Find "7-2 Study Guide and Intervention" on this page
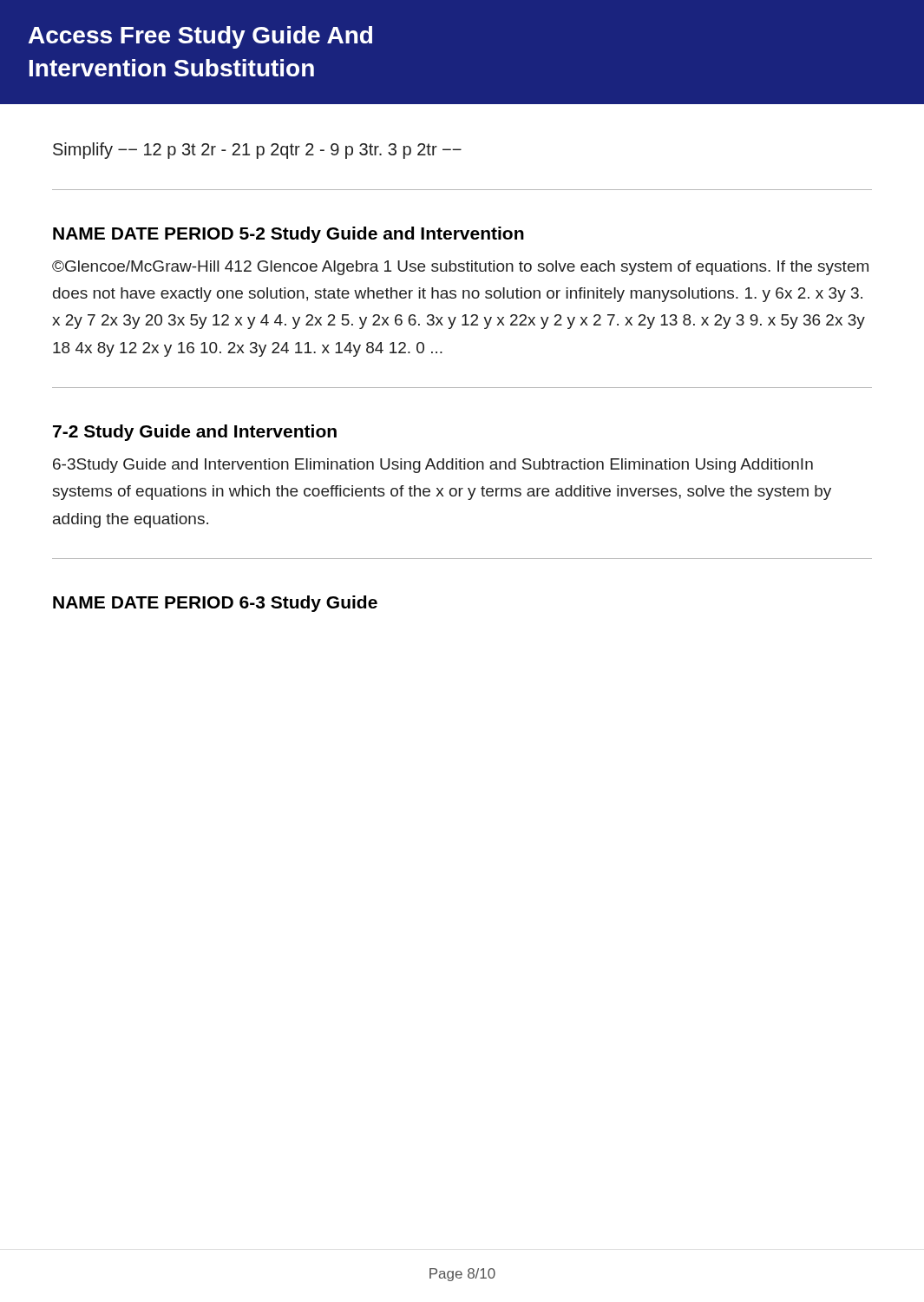 tap(195, 431)
